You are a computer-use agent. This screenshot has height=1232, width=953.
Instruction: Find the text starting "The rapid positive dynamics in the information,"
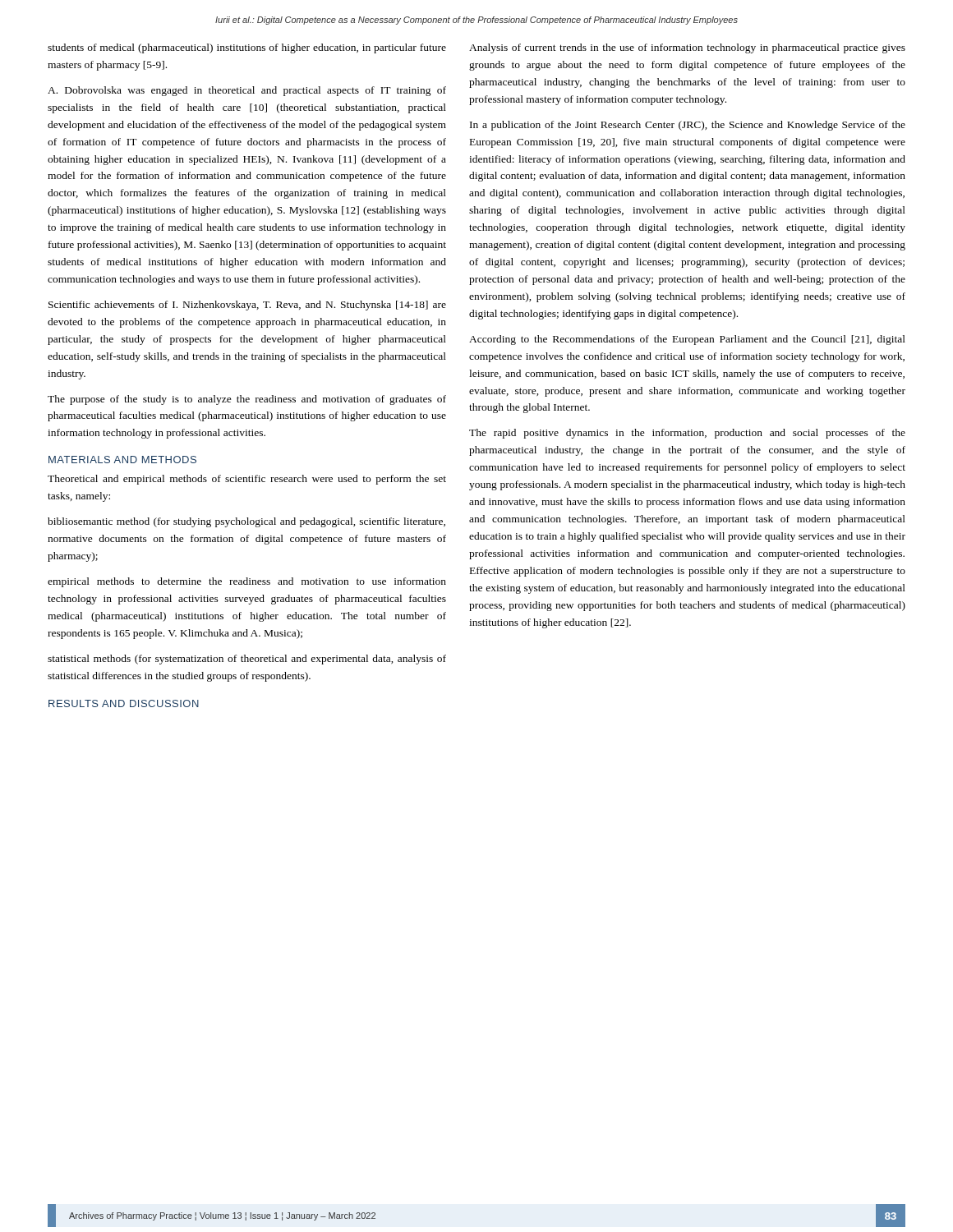(x=687, y=527)
